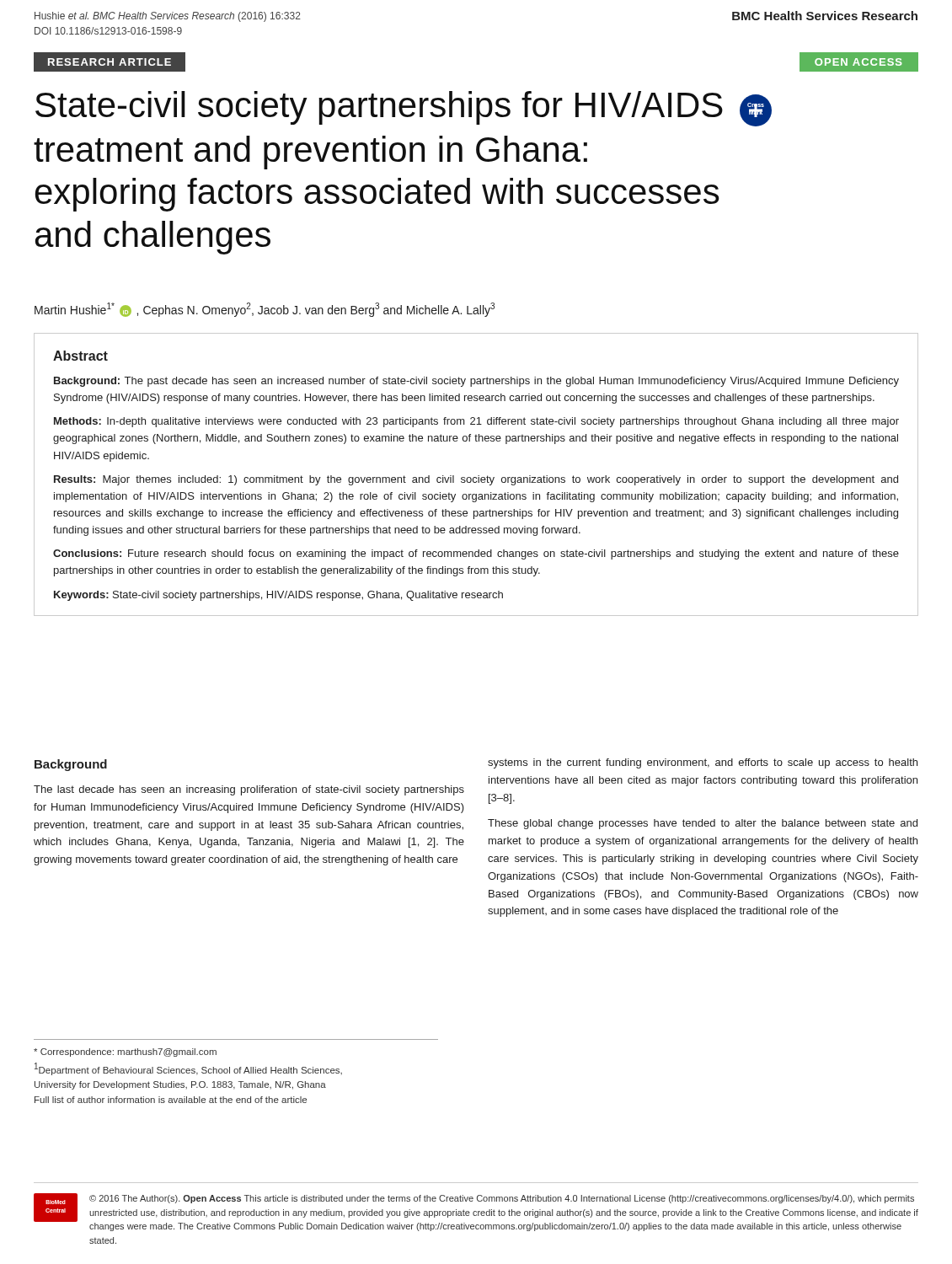This screenshot has width=952, height=1264.
Task: Point to the block starting "State-civil society partnerships"
Action: pyautogui.click(x=403, y=170)
